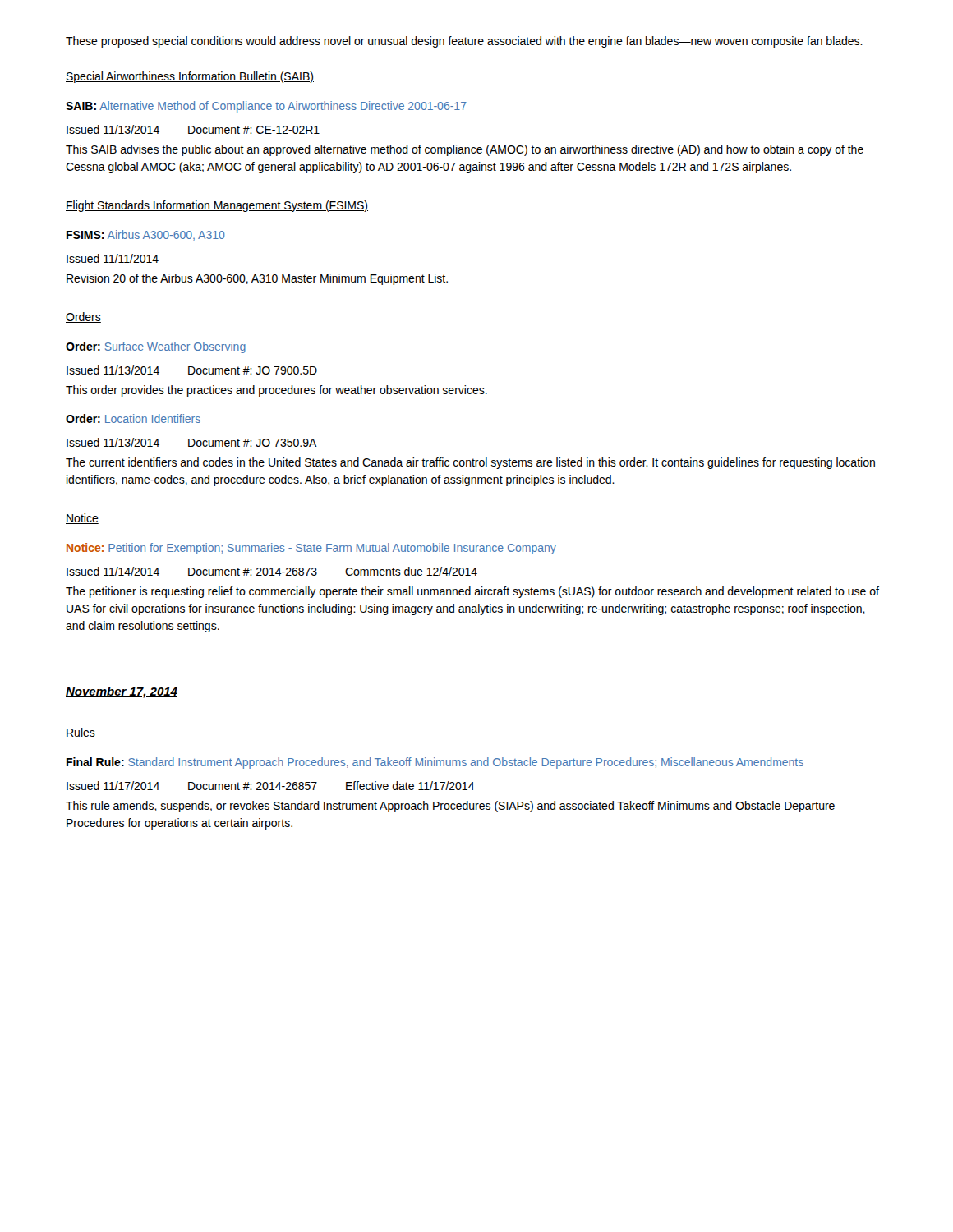Select the text that reads "Issued 11/11/2014"
Image resolution: width=953 pixels, height=1232 pixels.
[112, 259]
